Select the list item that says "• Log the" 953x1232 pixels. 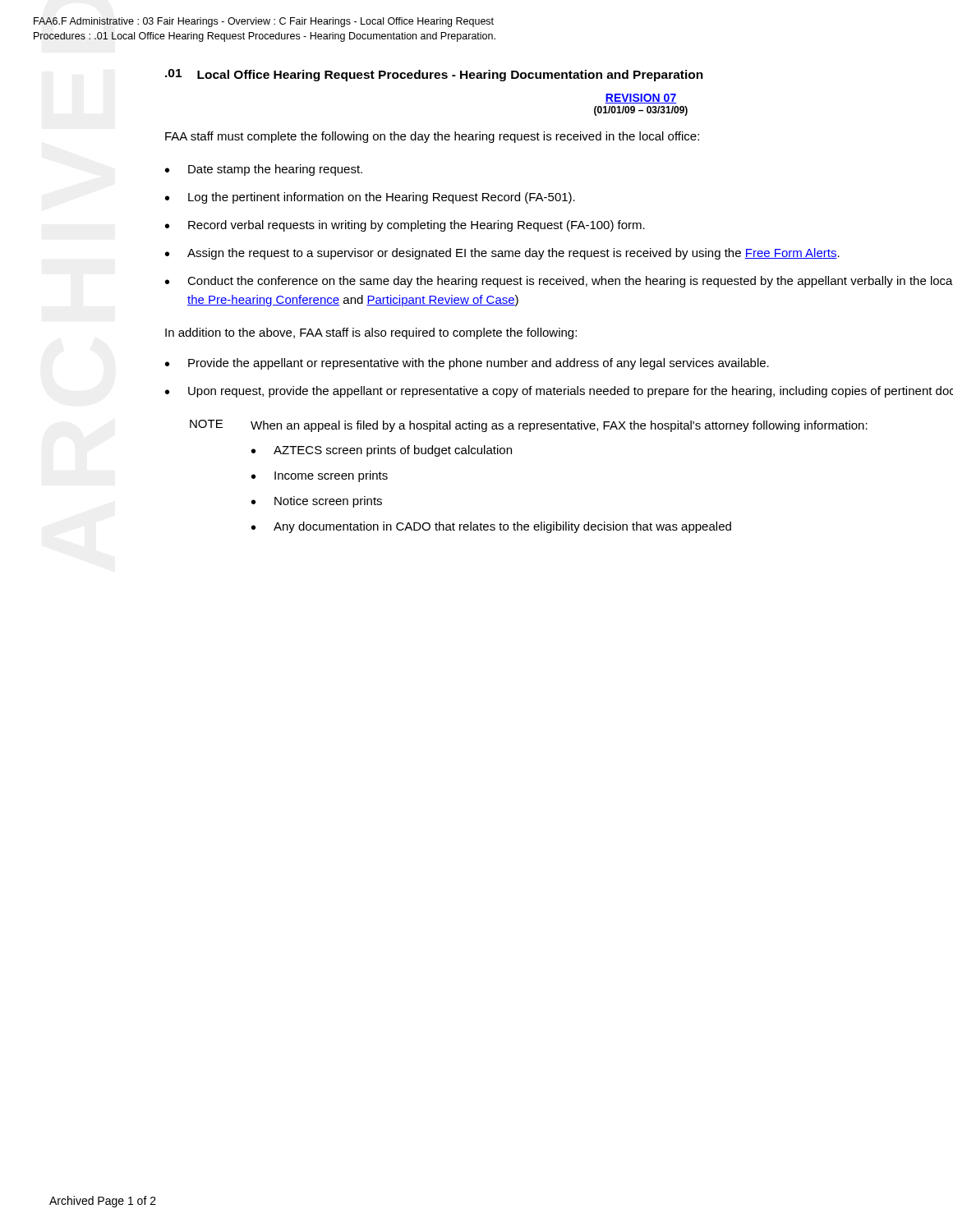coord(559,198)
